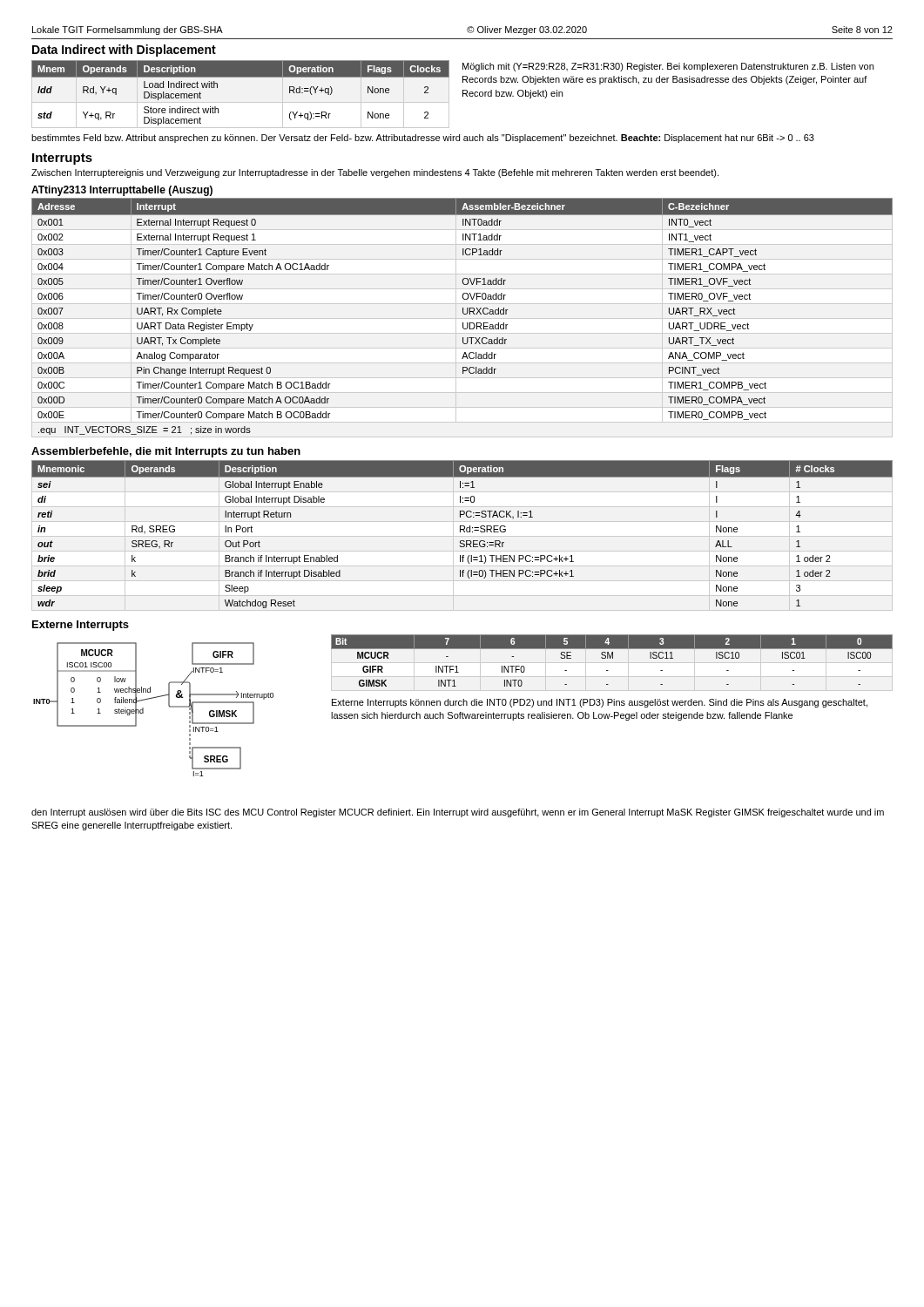
Task: Locate the passage starting "bestimmtes Feld bzw. Attribut ansprechen"
Action: (423, 138)
